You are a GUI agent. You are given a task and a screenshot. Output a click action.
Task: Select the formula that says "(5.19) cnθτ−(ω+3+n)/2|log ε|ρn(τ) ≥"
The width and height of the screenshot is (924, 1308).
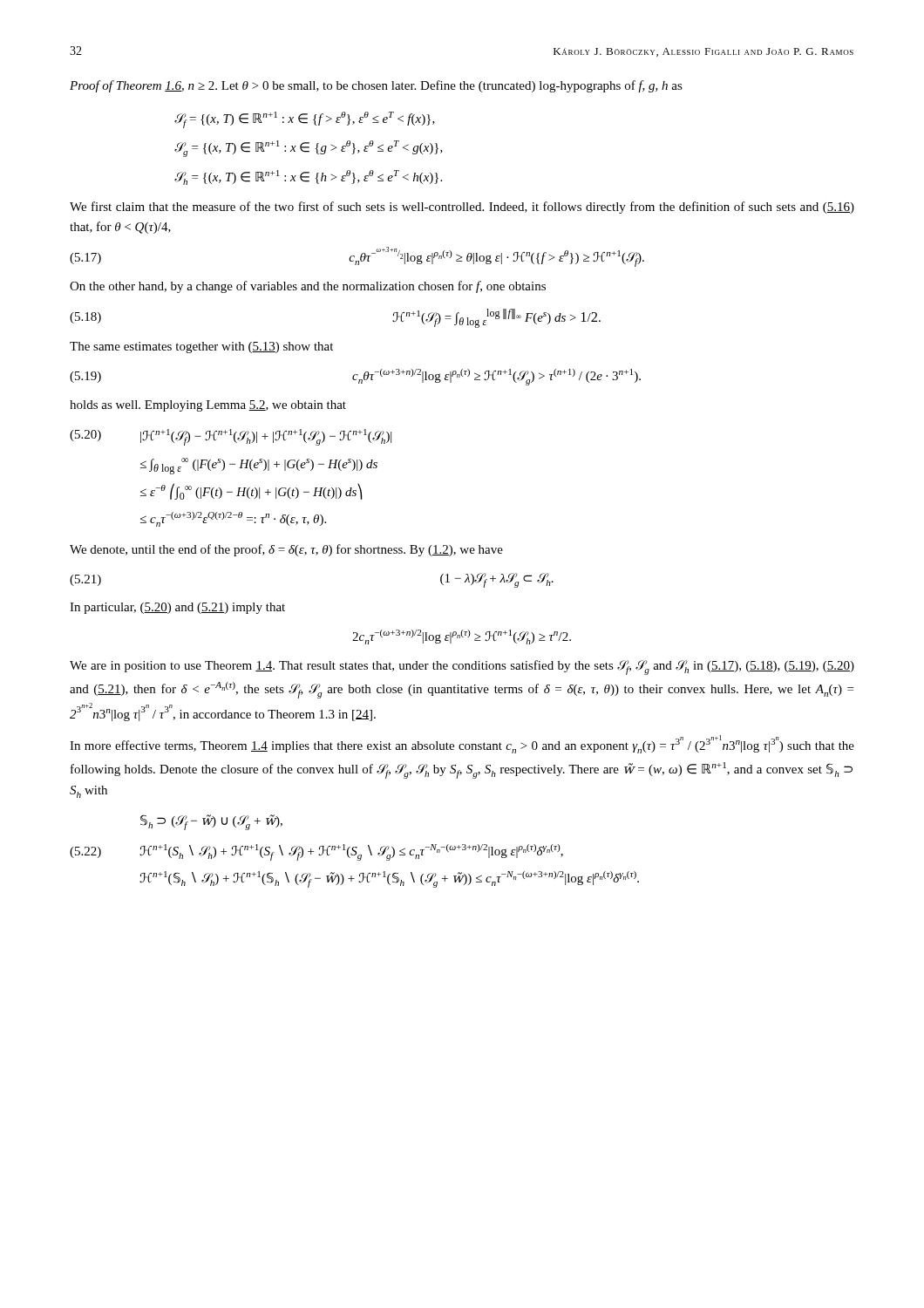pos(462,376)
